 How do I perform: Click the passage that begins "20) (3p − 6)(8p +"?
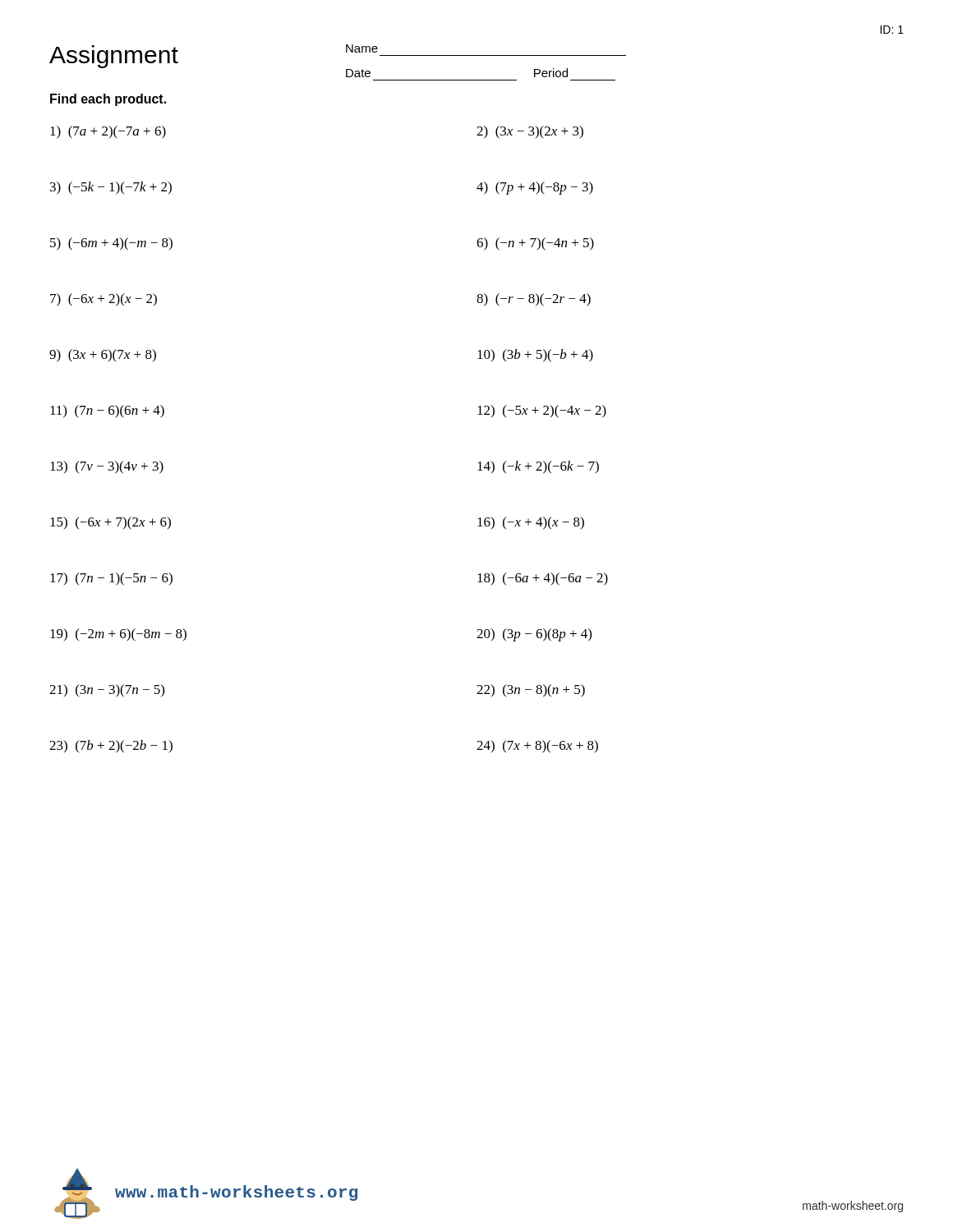pos(534,634)
